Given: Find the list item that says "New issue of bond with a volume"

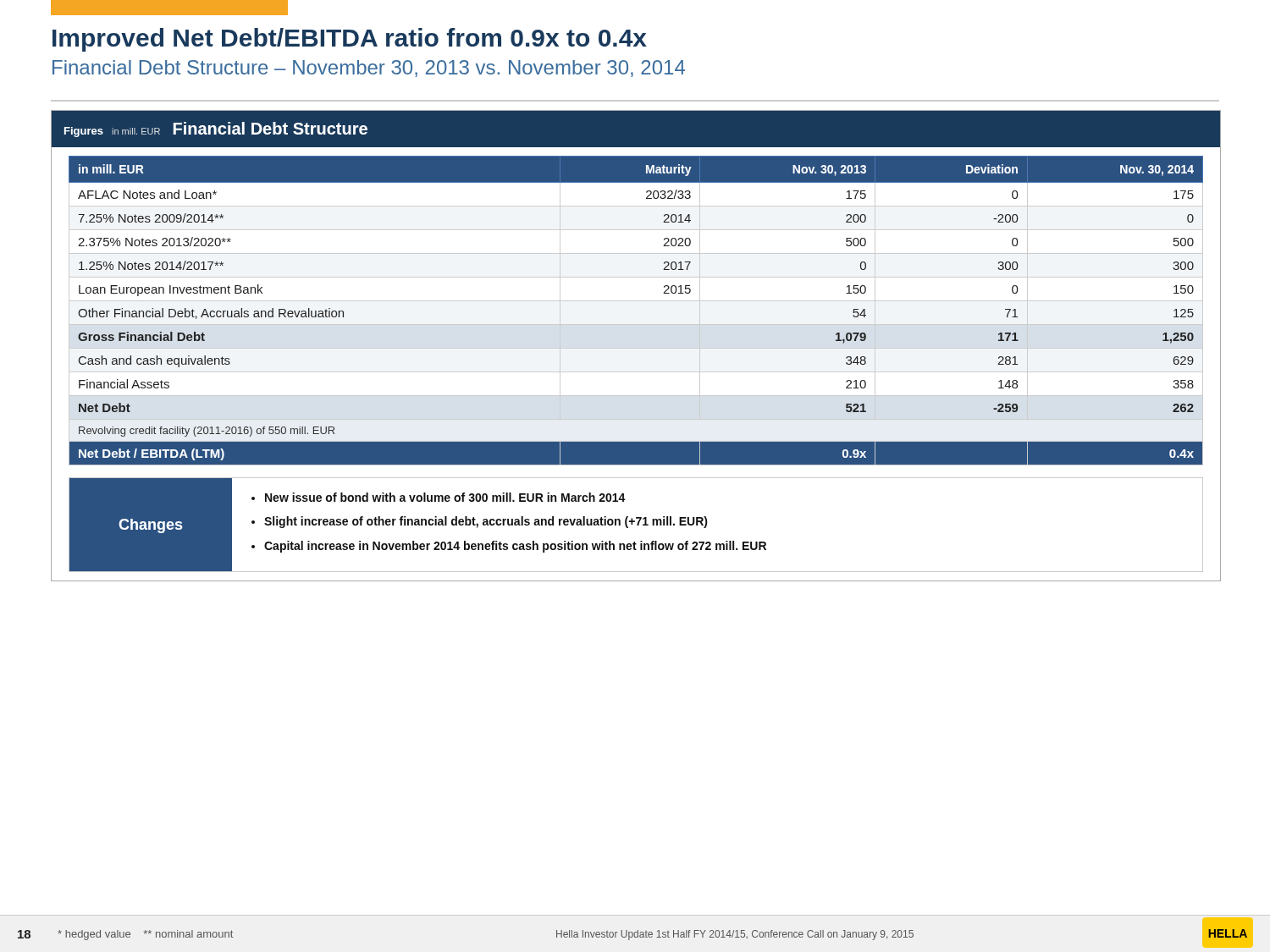Looking at the screenshot, I should [445, 498].
